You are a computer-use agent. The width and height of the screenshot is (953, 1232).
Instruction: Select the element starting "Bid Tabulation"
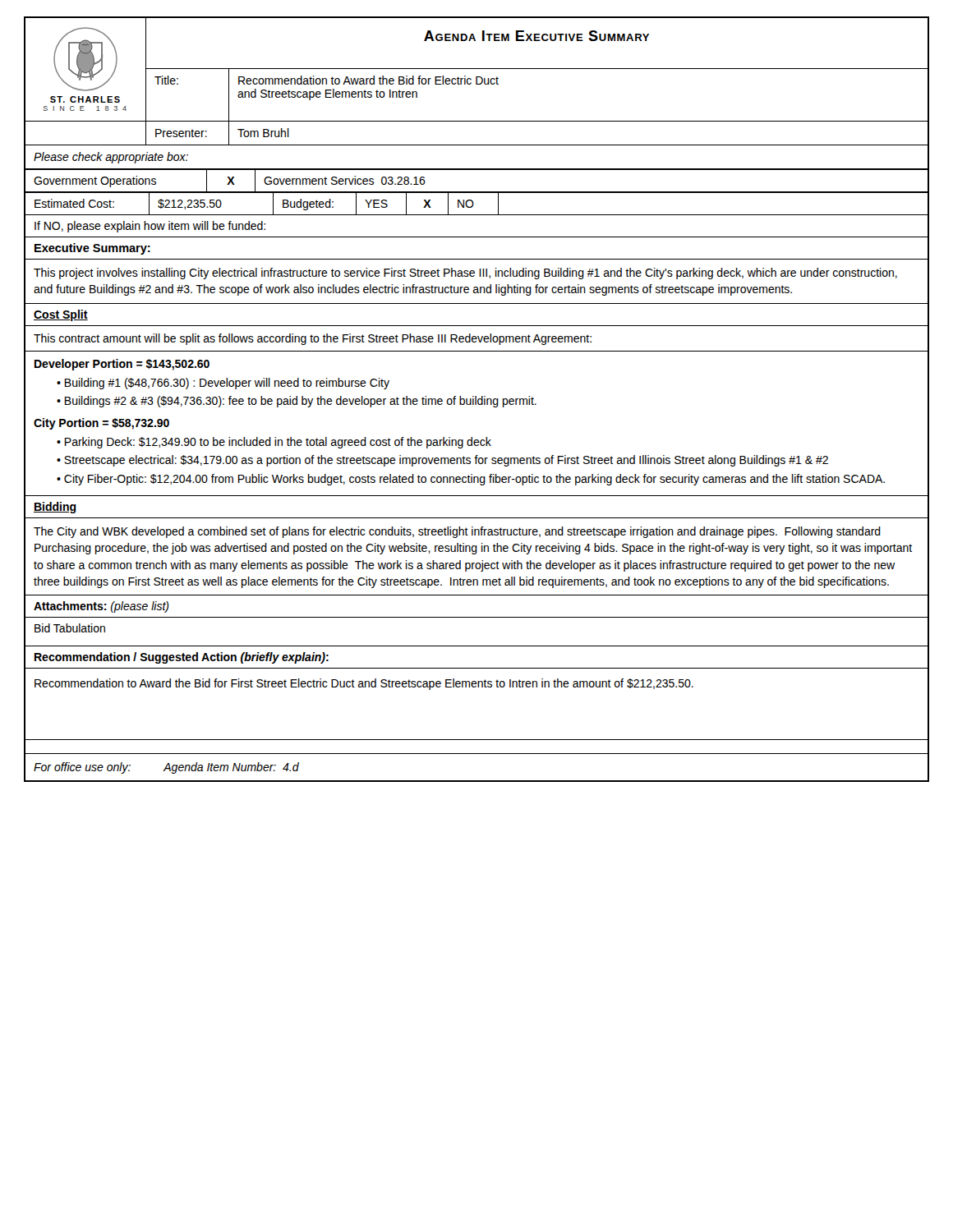coord(70,628)
